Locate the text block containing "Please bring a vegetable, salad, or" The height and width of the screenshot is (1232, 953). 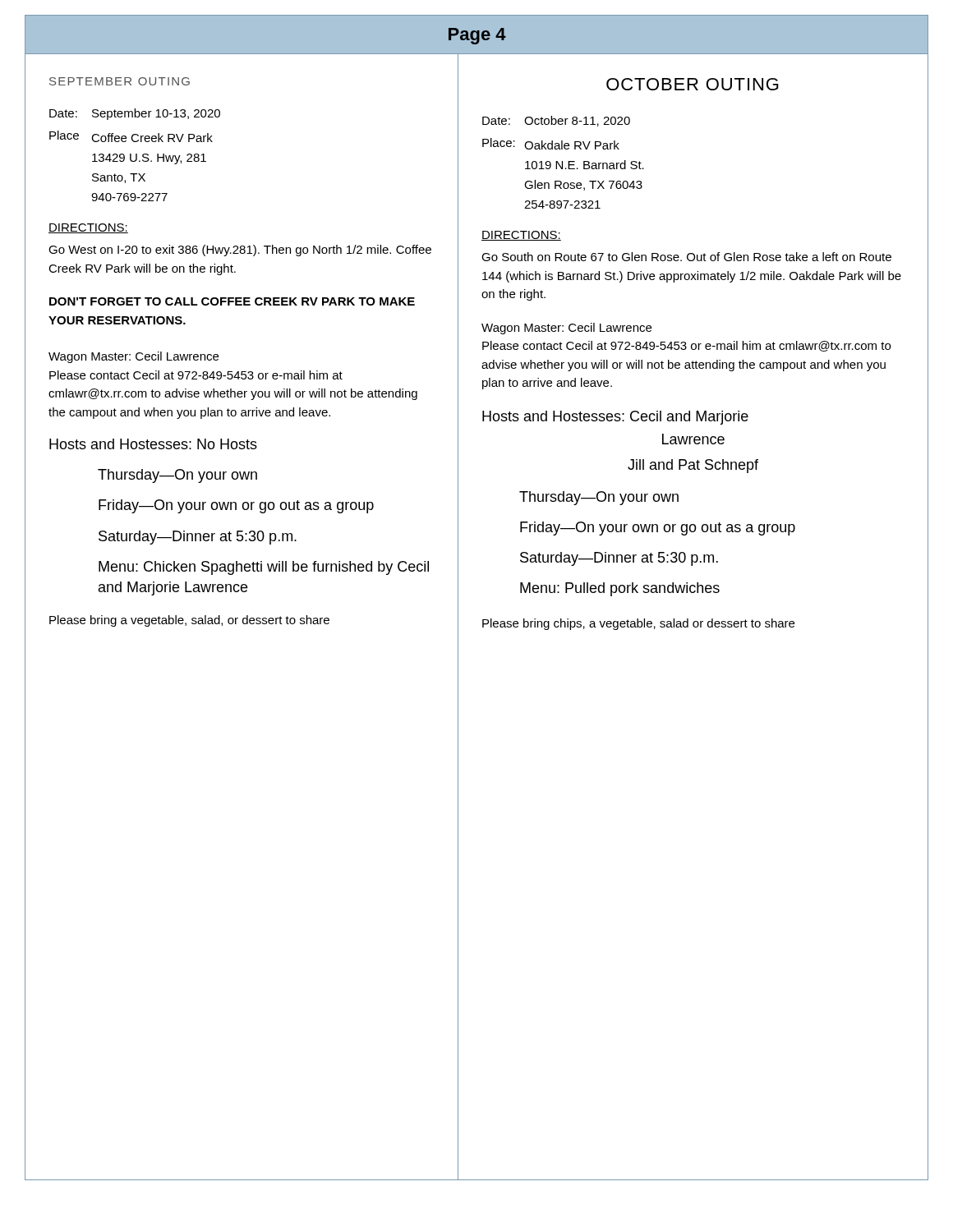pyautogui.click(x=189, y=620)
